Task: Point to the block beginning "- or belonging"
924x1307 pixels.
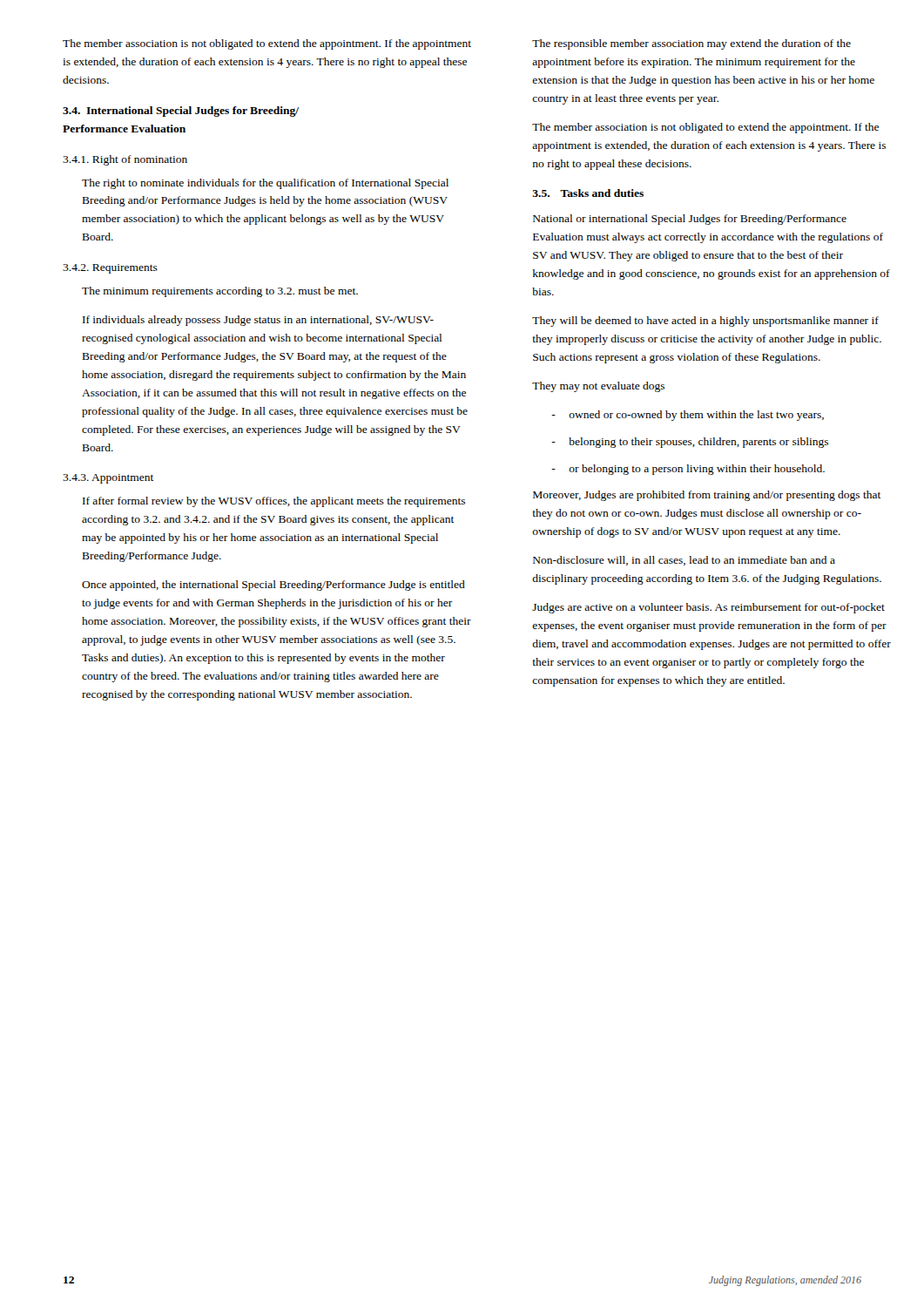Action: 688,469
